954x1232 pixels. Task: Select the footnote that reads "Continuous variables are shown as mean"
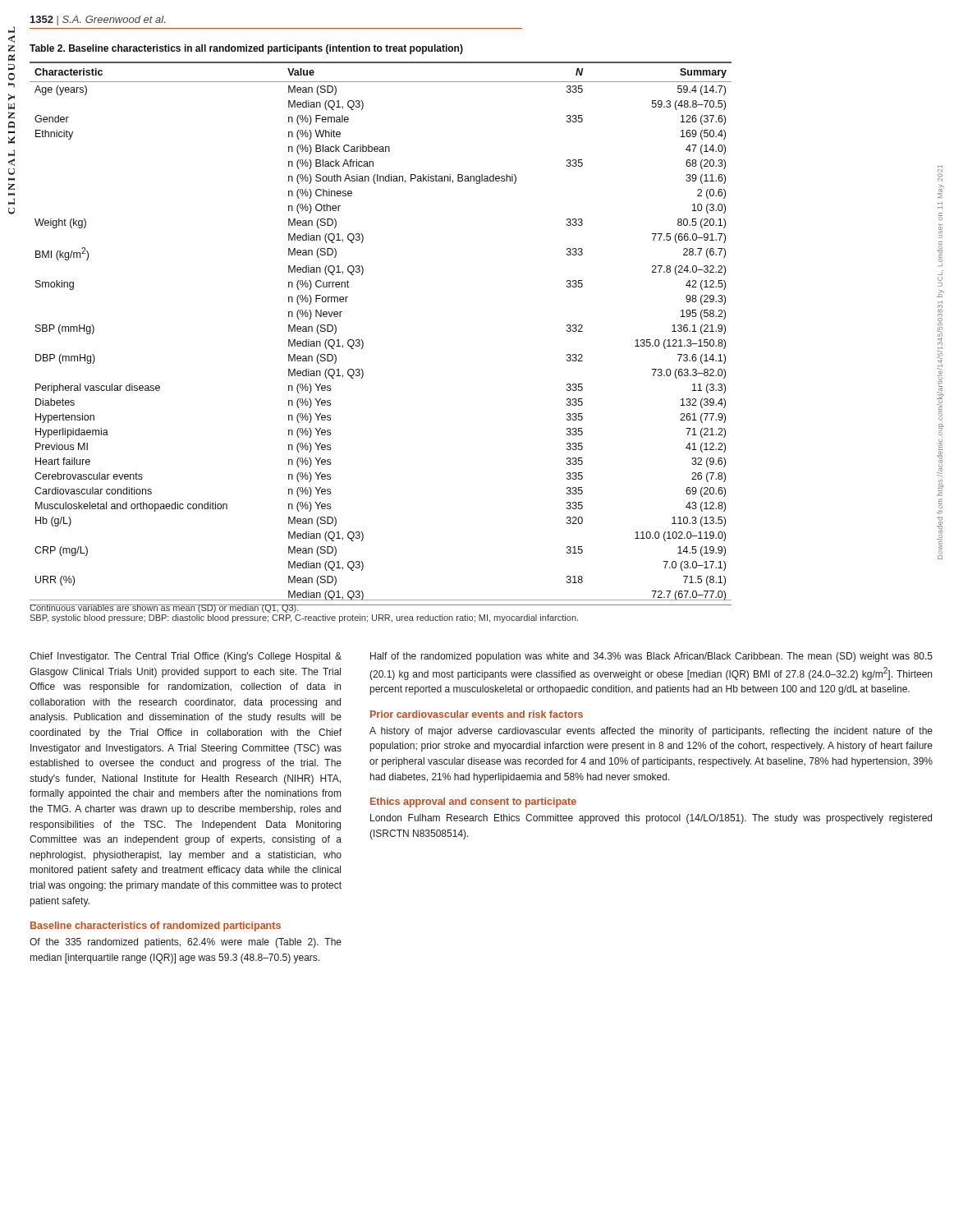tap(304, 613)
